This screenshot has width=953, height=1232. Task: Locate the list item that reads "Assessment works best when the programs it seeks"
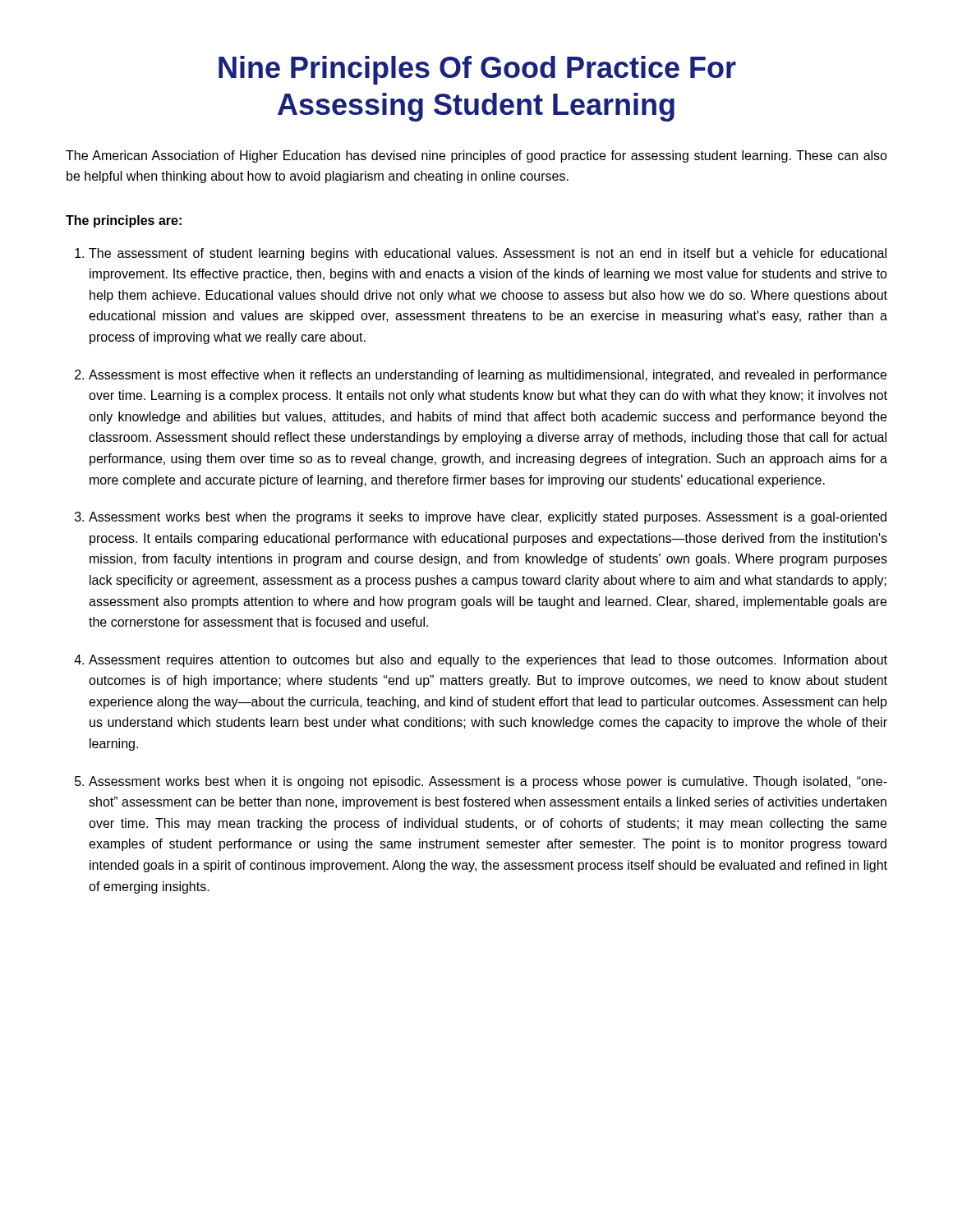tap(488, 570)
